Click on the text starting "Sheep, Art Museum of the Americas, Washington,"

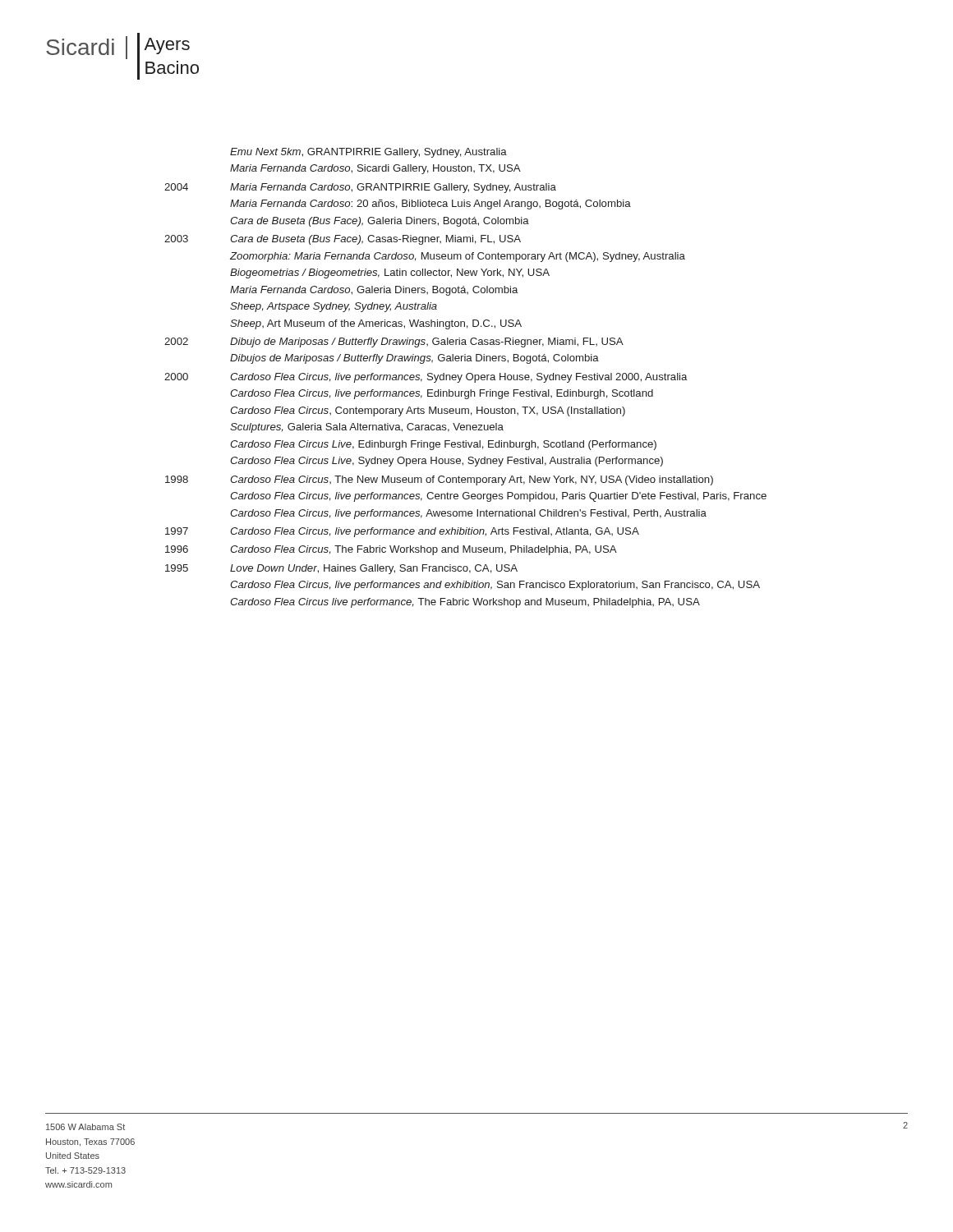coord(376,323)
